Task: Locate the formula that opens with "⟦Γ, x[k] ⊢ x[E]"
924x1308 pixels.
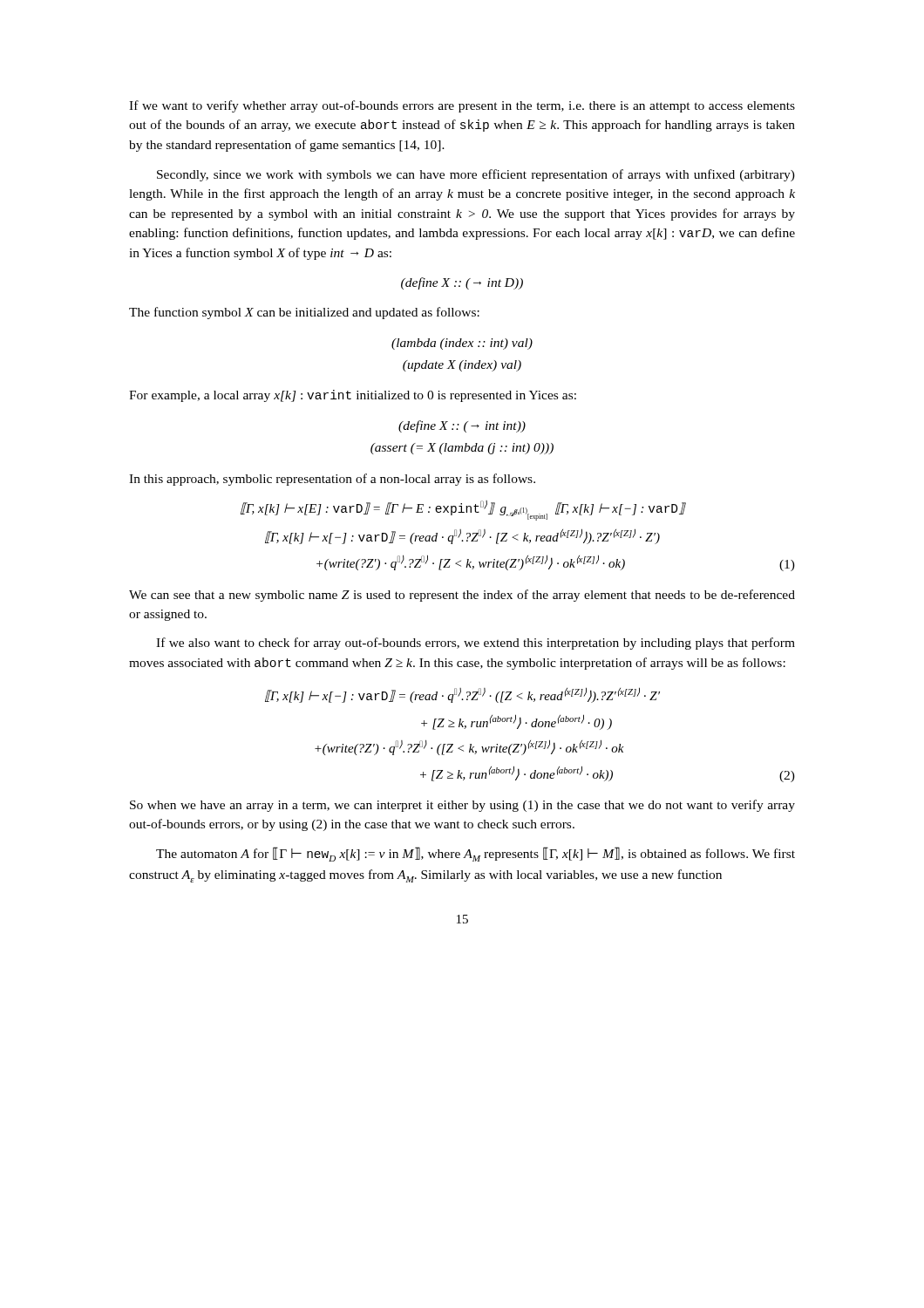Action: pyautogui.click(x=462, y=536)
